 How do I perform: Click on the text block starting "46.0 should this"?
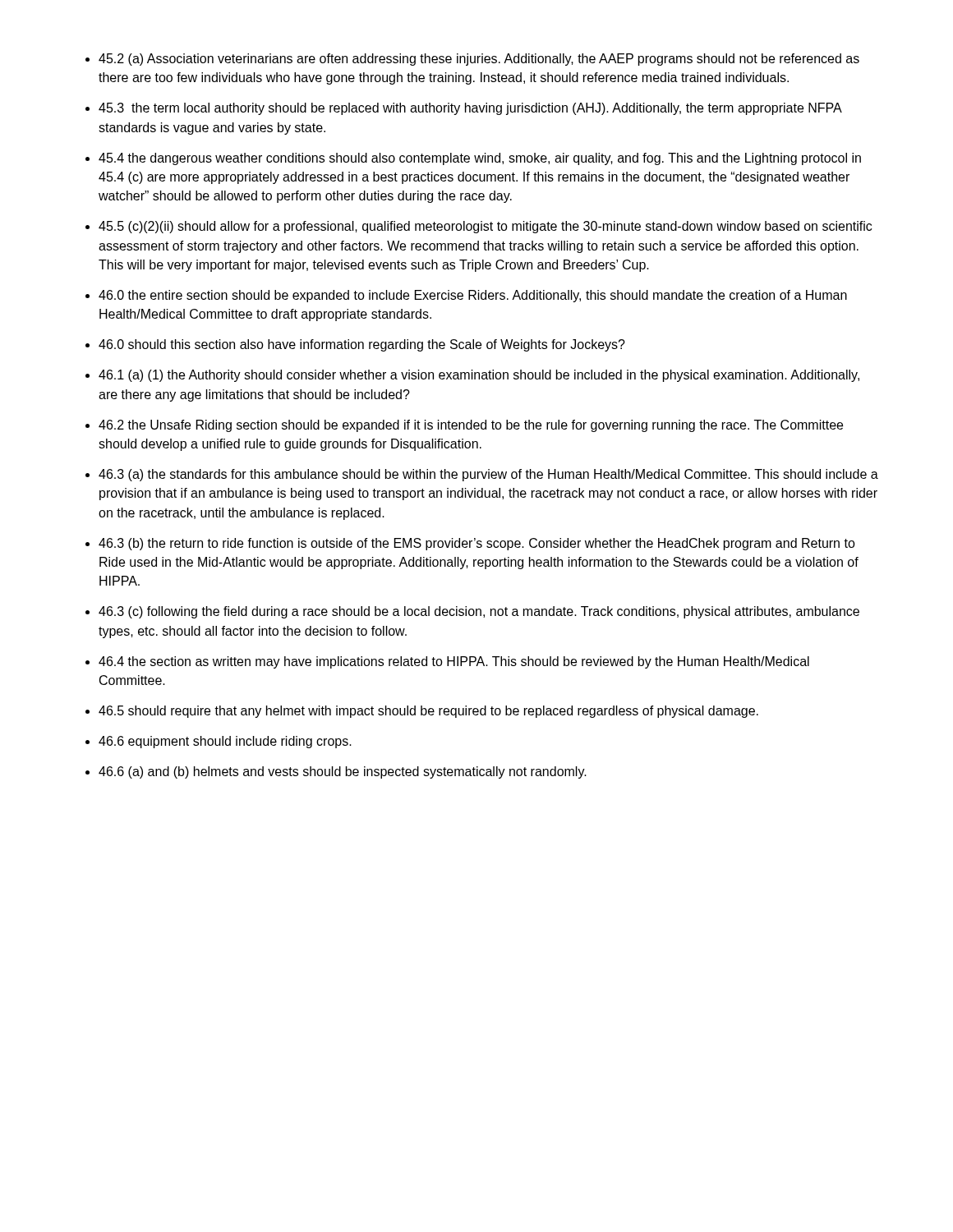point(362,345)
